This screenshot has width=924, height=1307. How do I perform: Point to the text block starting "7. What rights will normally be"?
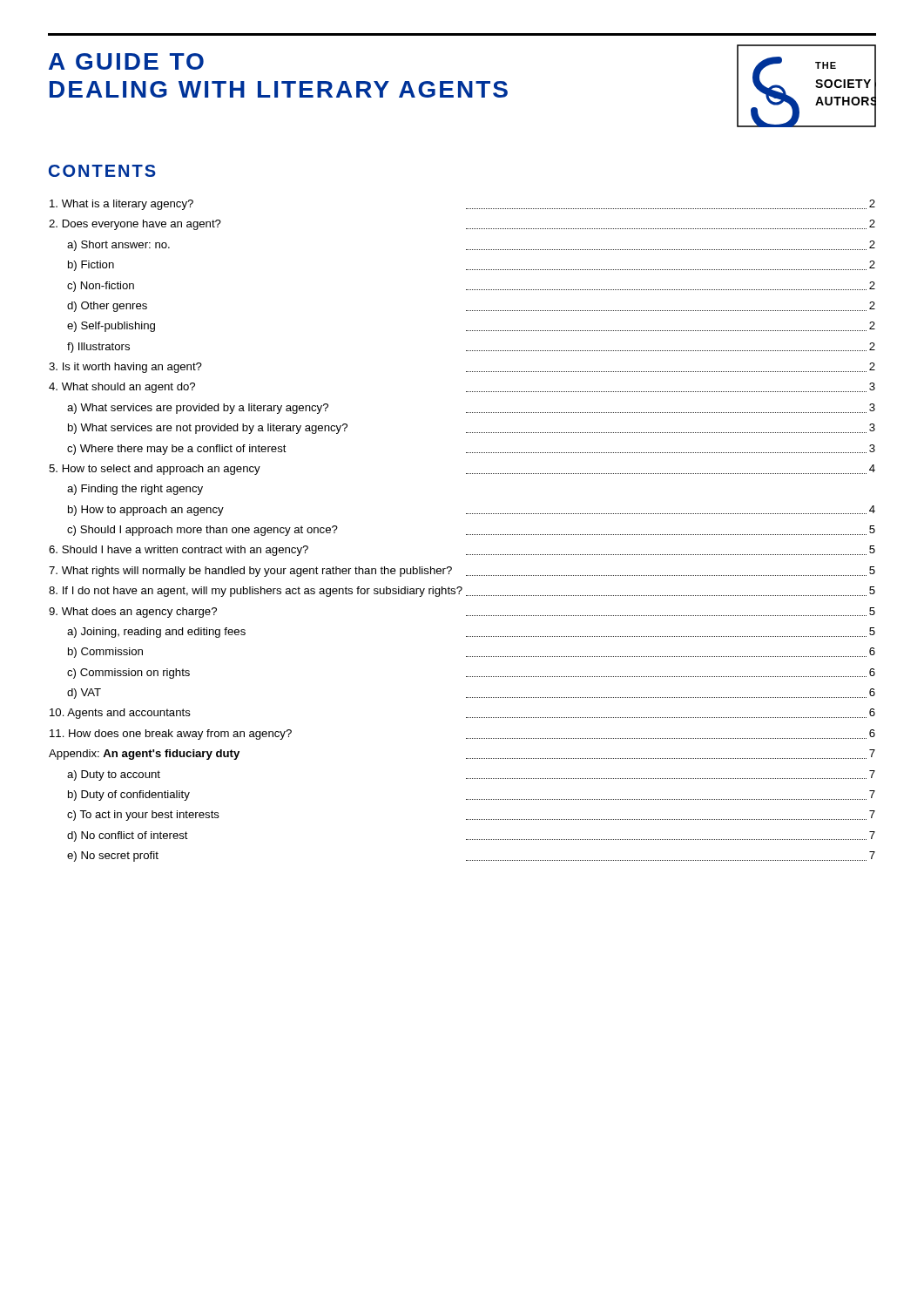[x=462, y=570]
